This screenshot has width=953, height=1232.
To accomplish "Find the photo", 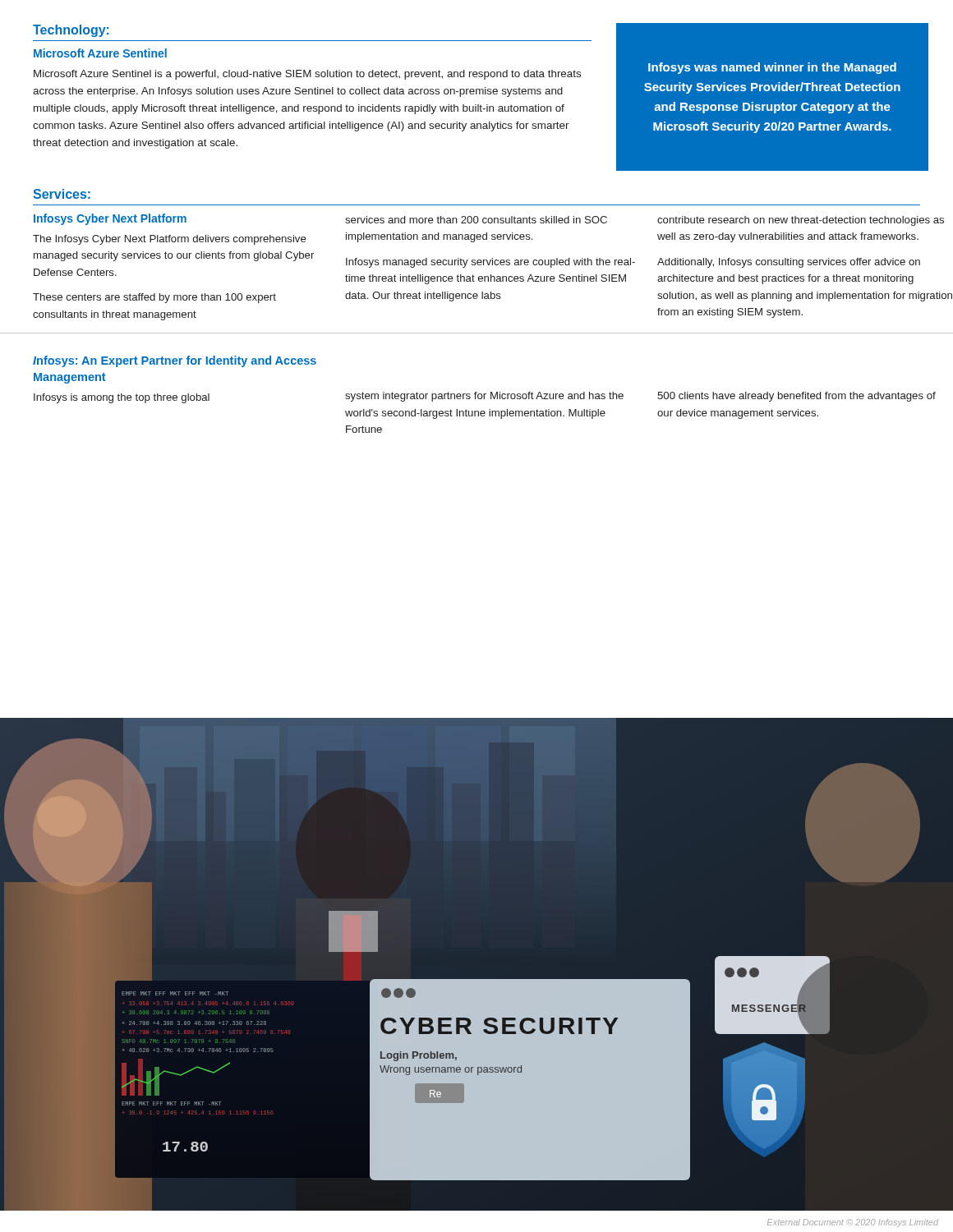I will click(x=476, y=964).
